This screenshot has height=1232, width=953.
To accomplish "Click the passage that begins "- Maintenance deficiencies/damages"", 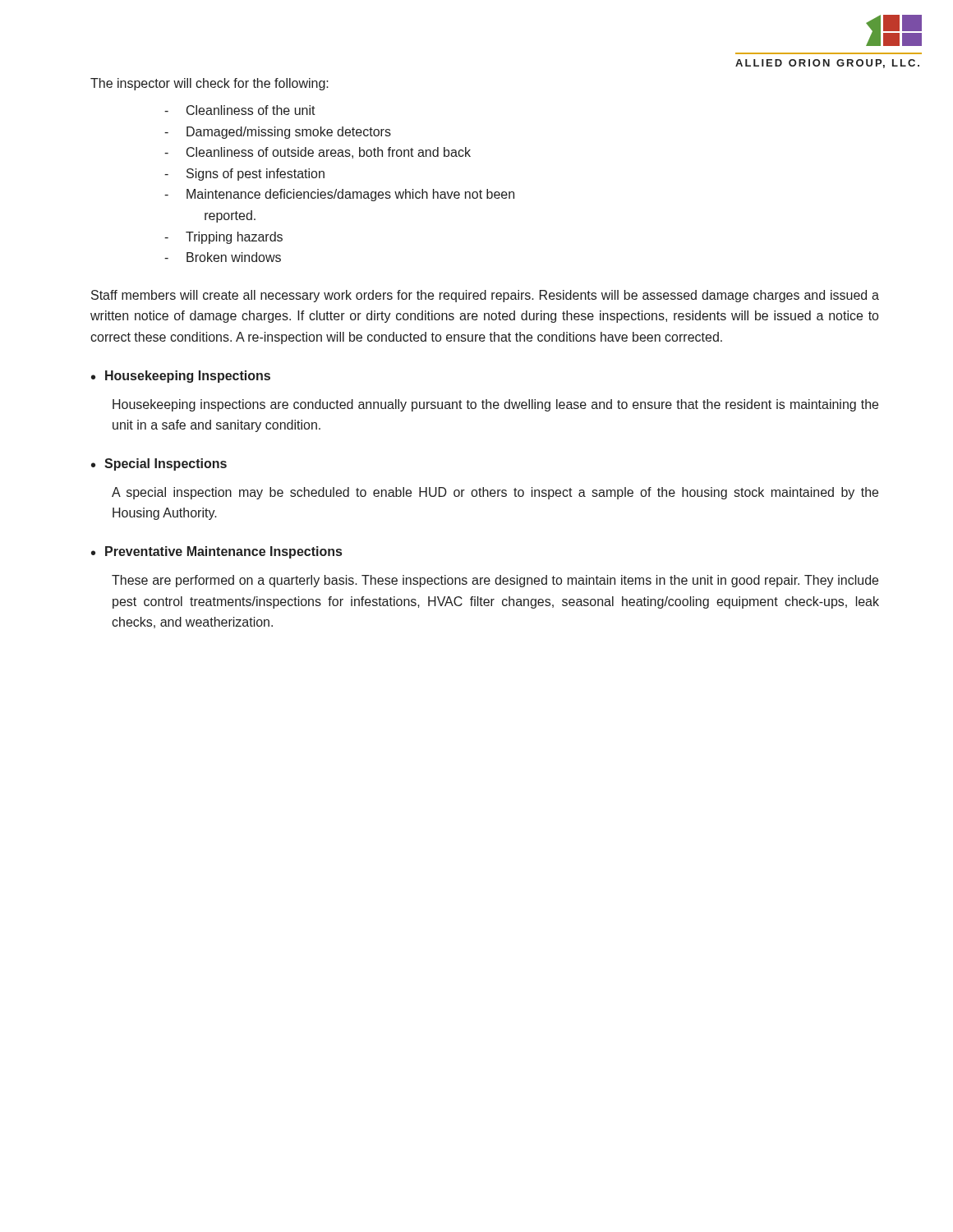I will (x=522, y=205).
